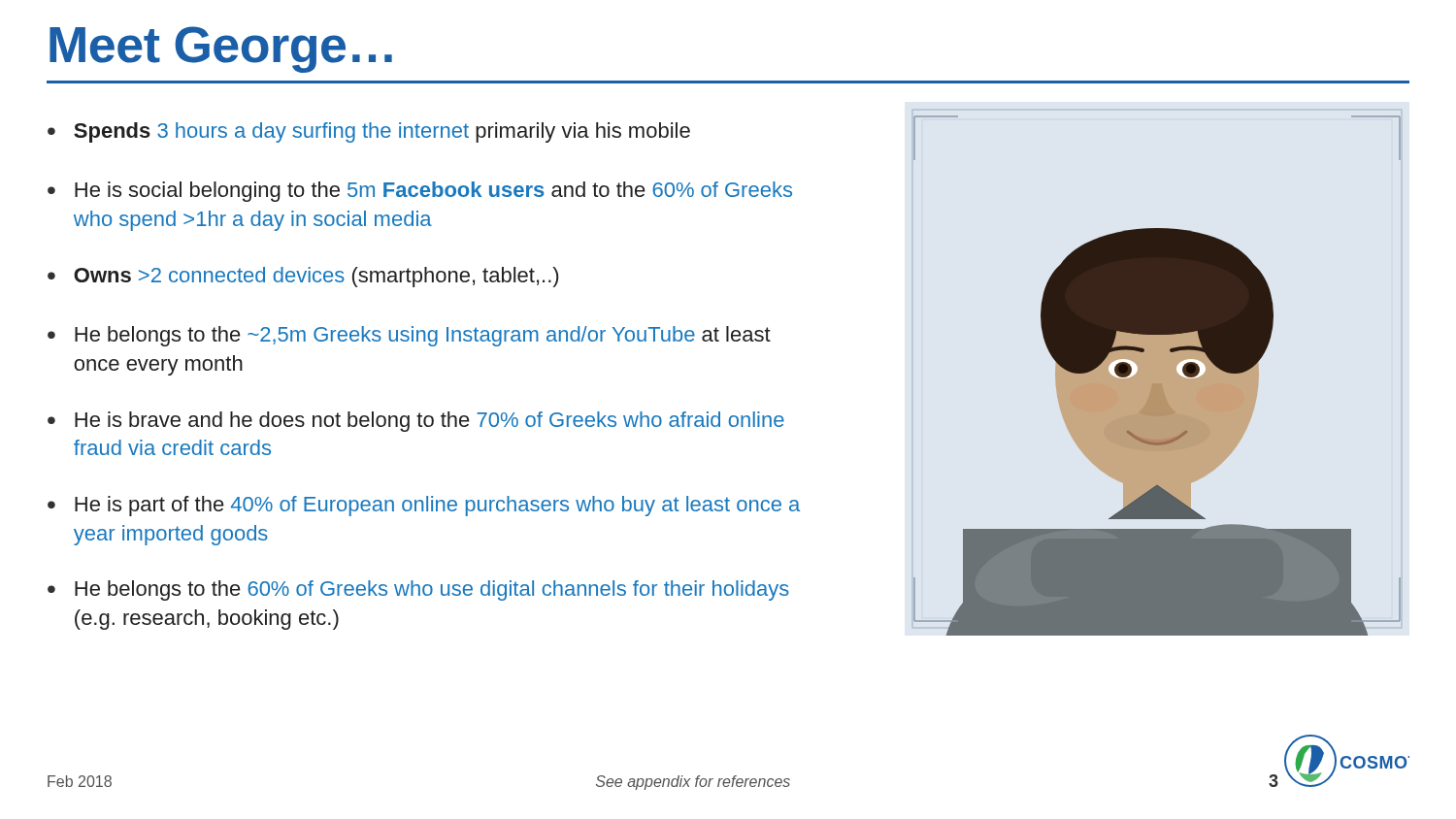Find the list item that reads "• He belongs to the ~2,5m"

point(425,349)
